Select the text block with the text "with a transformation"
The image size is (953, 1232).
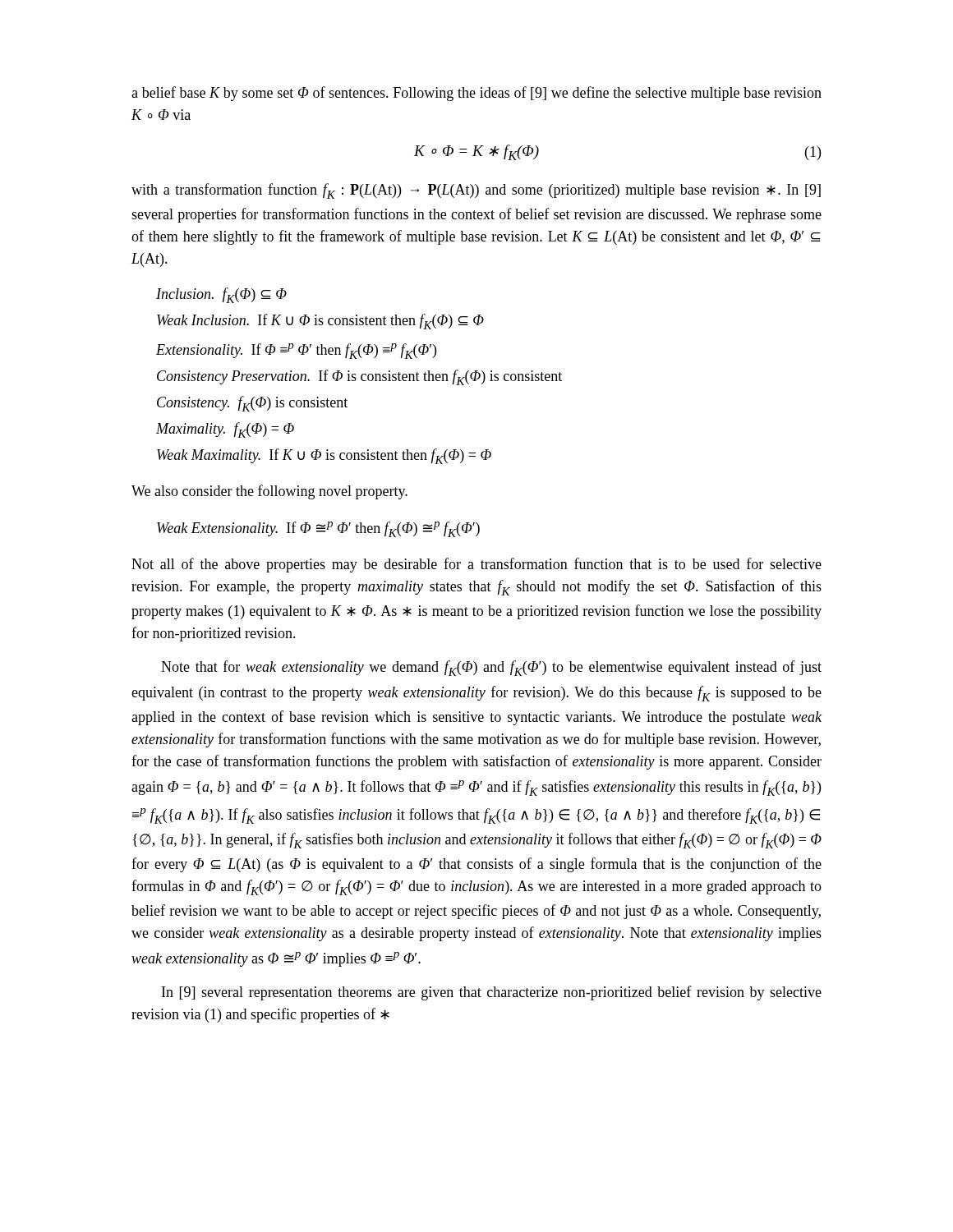tap(476, 224)
